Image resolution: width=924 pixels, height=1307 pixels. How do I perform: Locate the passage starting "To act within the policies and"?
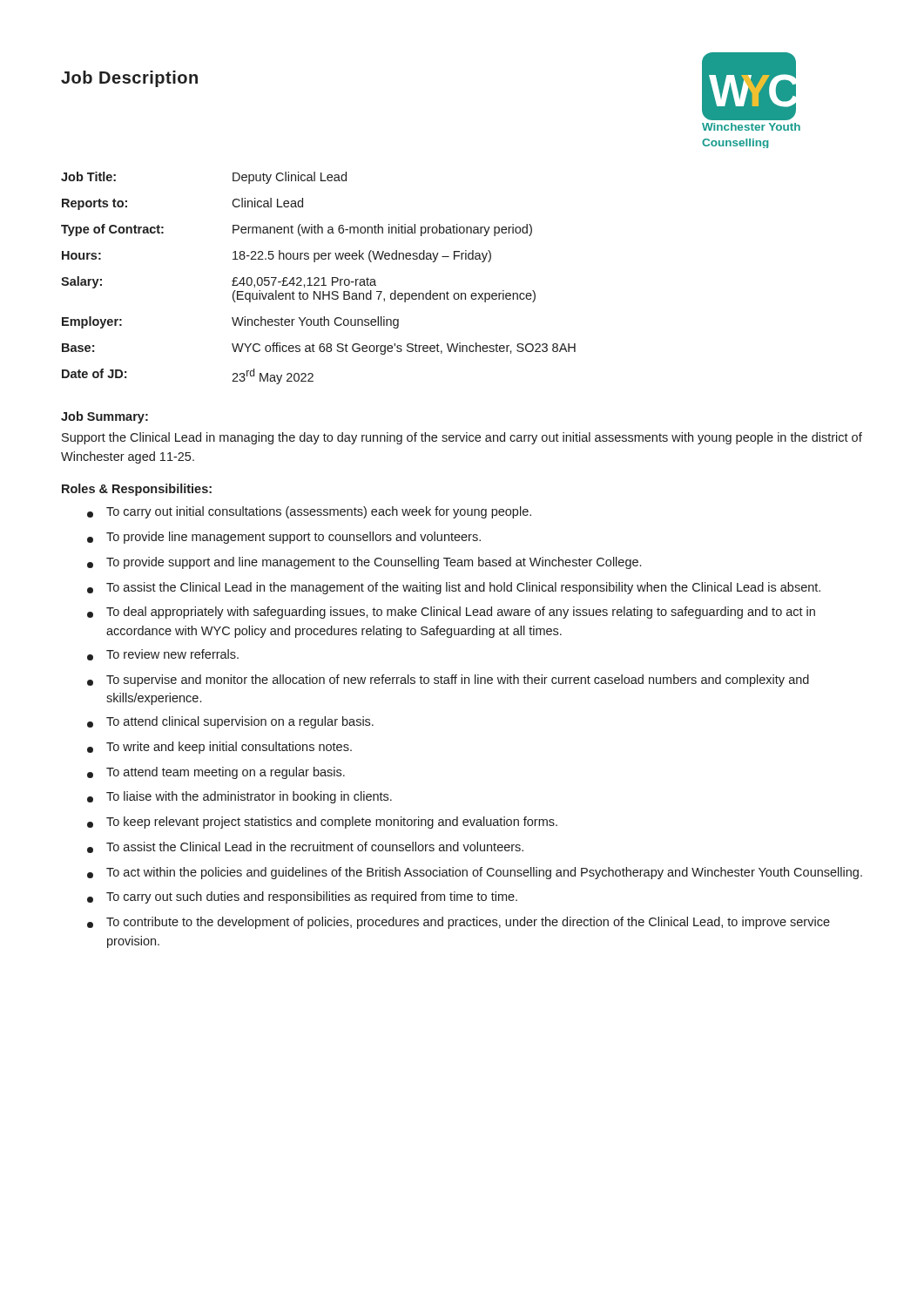475,873
